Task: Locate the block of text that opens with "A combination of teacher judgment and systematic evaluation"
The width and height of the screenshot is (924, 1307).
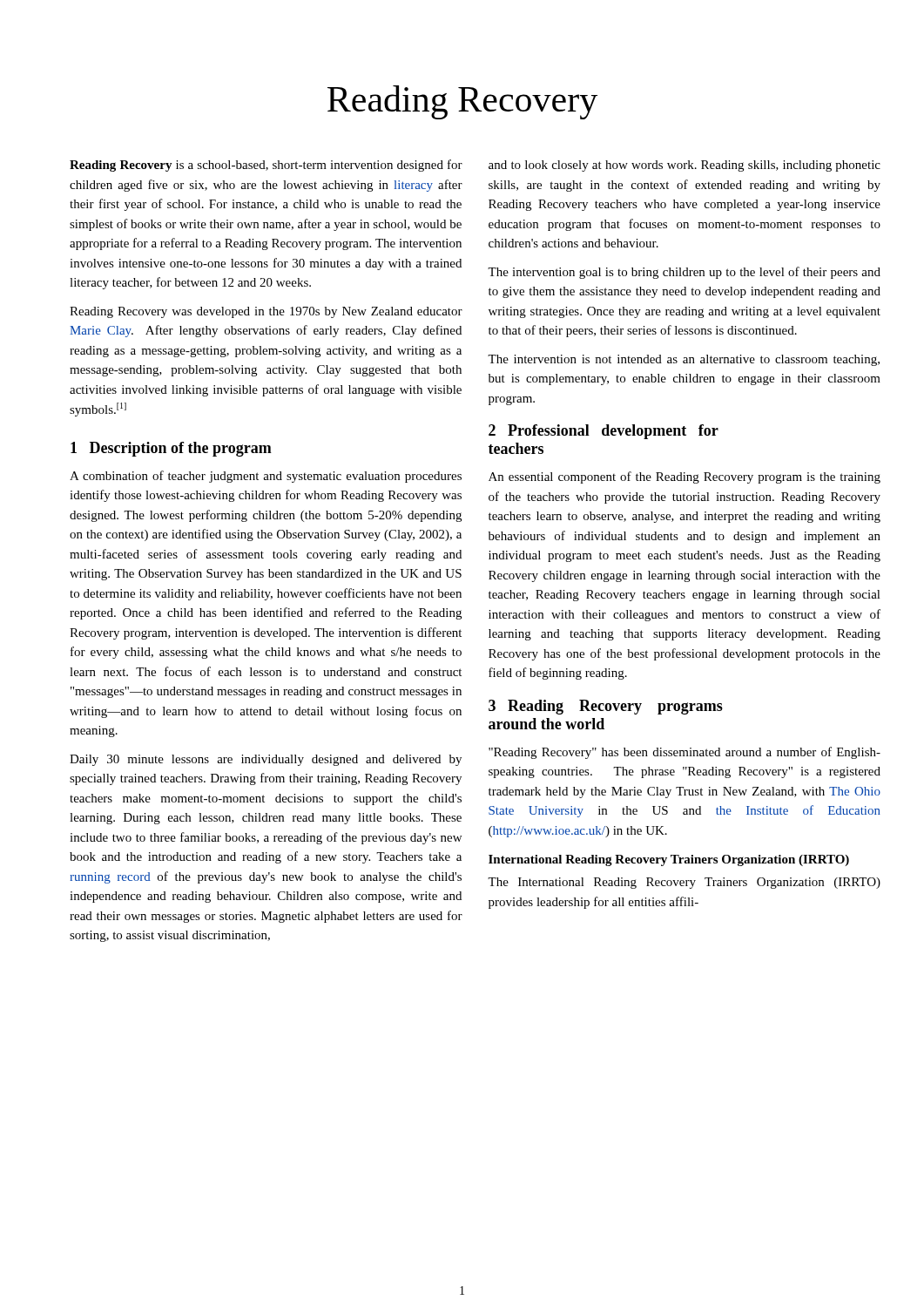Action: pyautogui.click(x=266, y=603)
